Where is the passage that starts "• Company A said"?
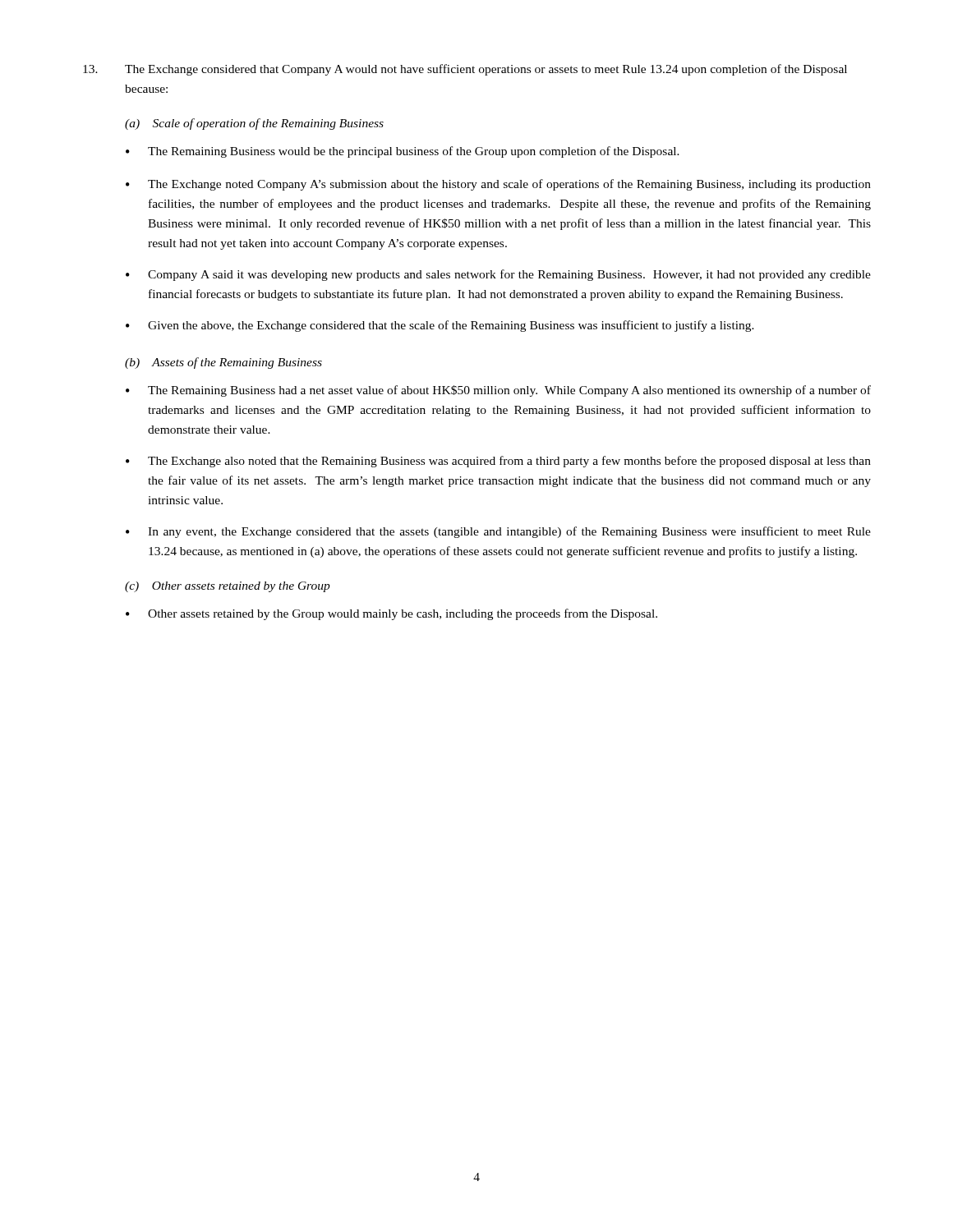This screenshot has width=953, height=1232. click(498, 284)
